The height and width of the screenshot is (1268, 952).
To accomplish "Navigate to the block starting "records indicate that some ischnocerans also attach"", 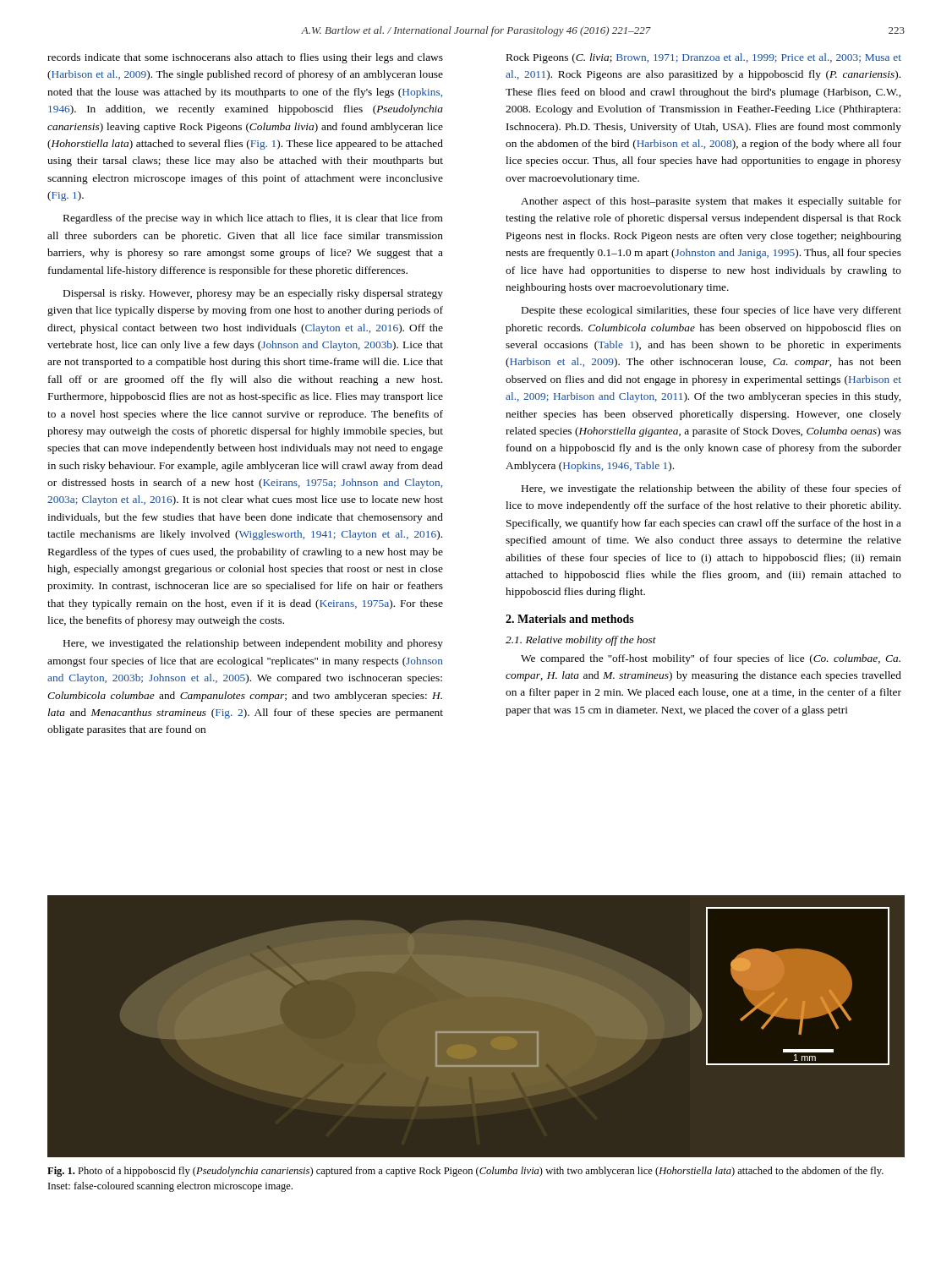I will pyautogui.click(x=245, y=394).
